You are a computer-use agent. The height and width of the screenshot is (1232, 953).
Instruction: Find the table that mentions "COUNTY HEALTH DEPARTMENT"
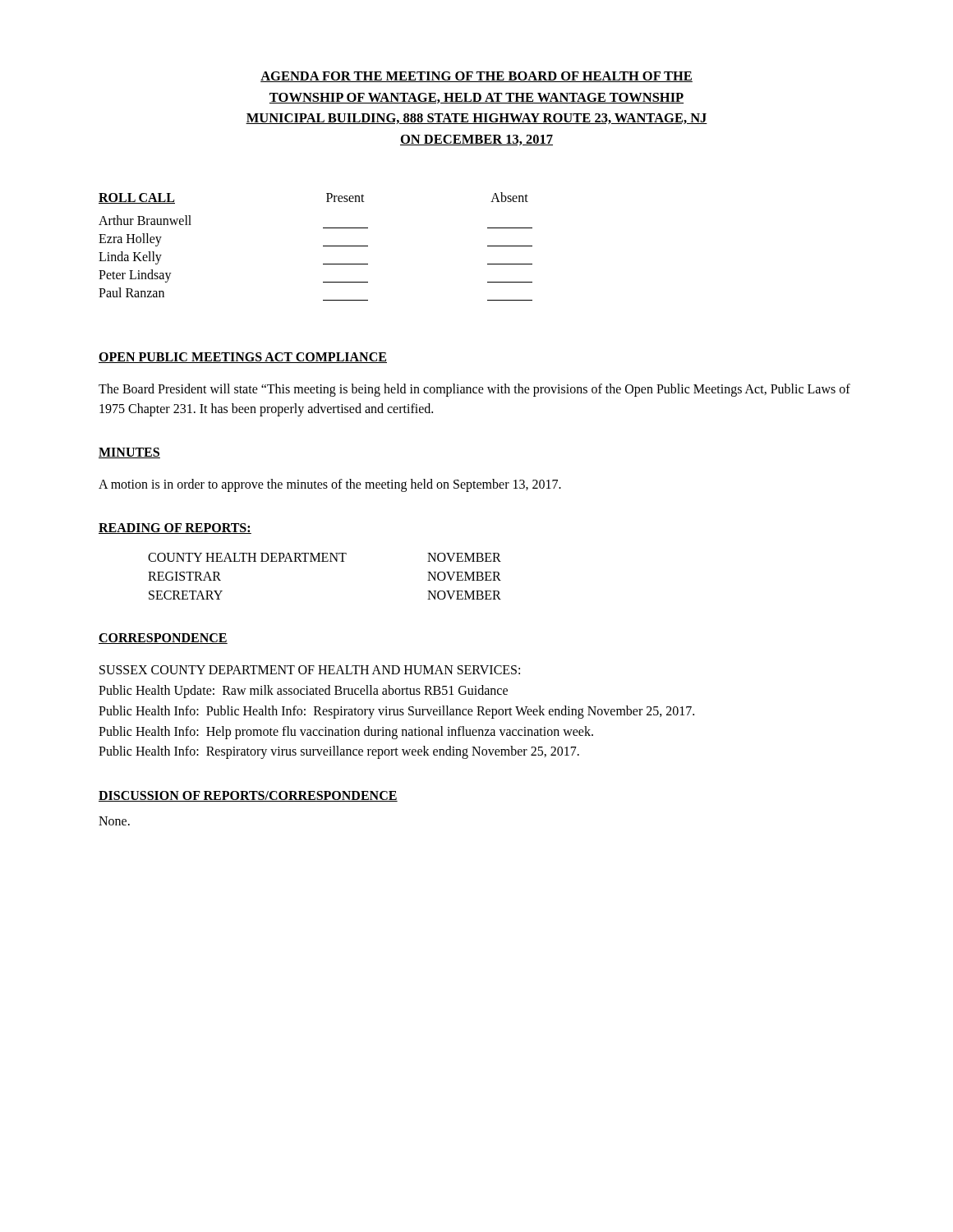(x=501, y=577)
